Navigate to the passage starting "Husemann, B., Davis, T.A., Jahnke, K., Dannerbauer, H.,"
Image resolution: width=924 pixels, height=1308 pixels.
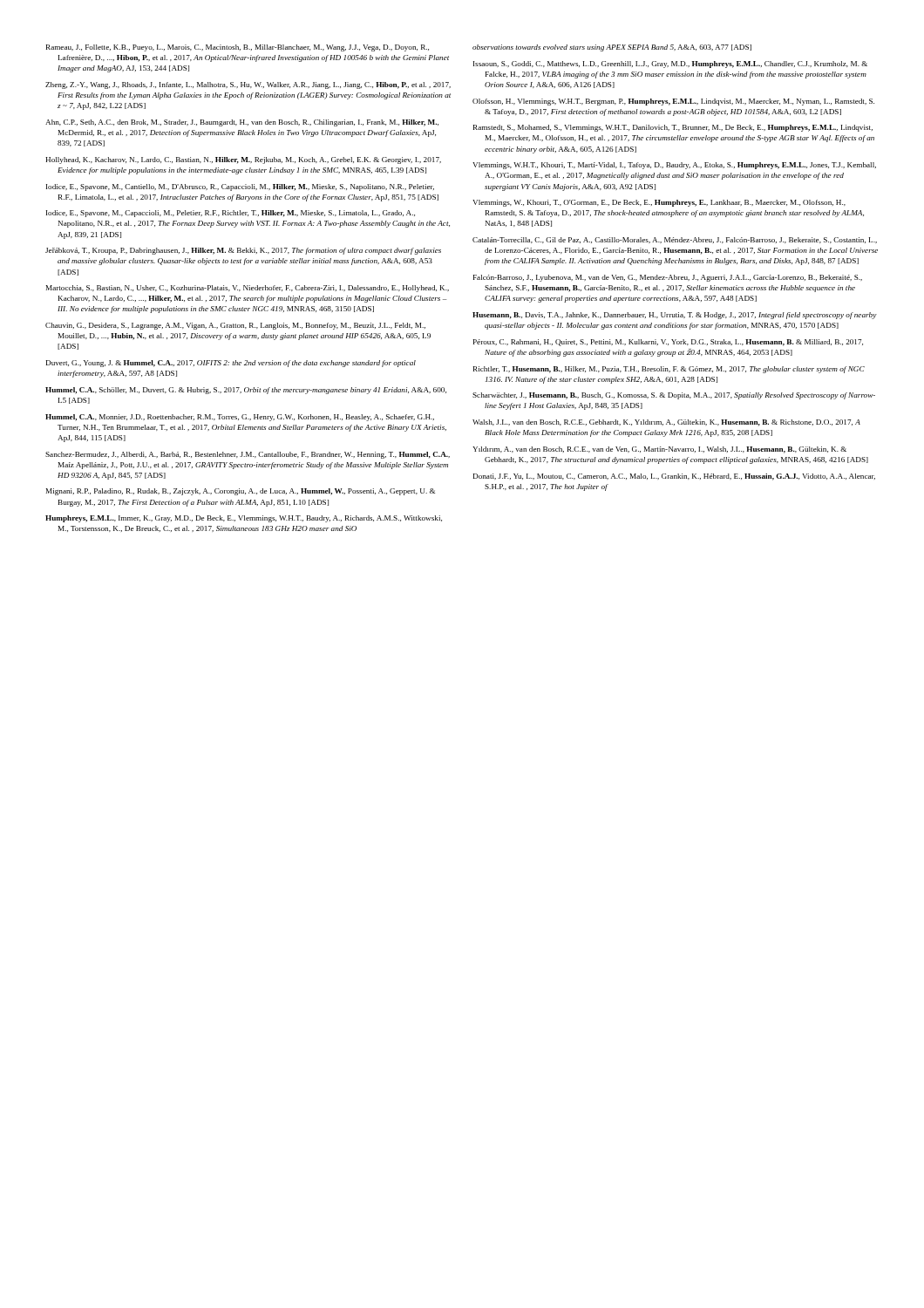pos(674,320)
